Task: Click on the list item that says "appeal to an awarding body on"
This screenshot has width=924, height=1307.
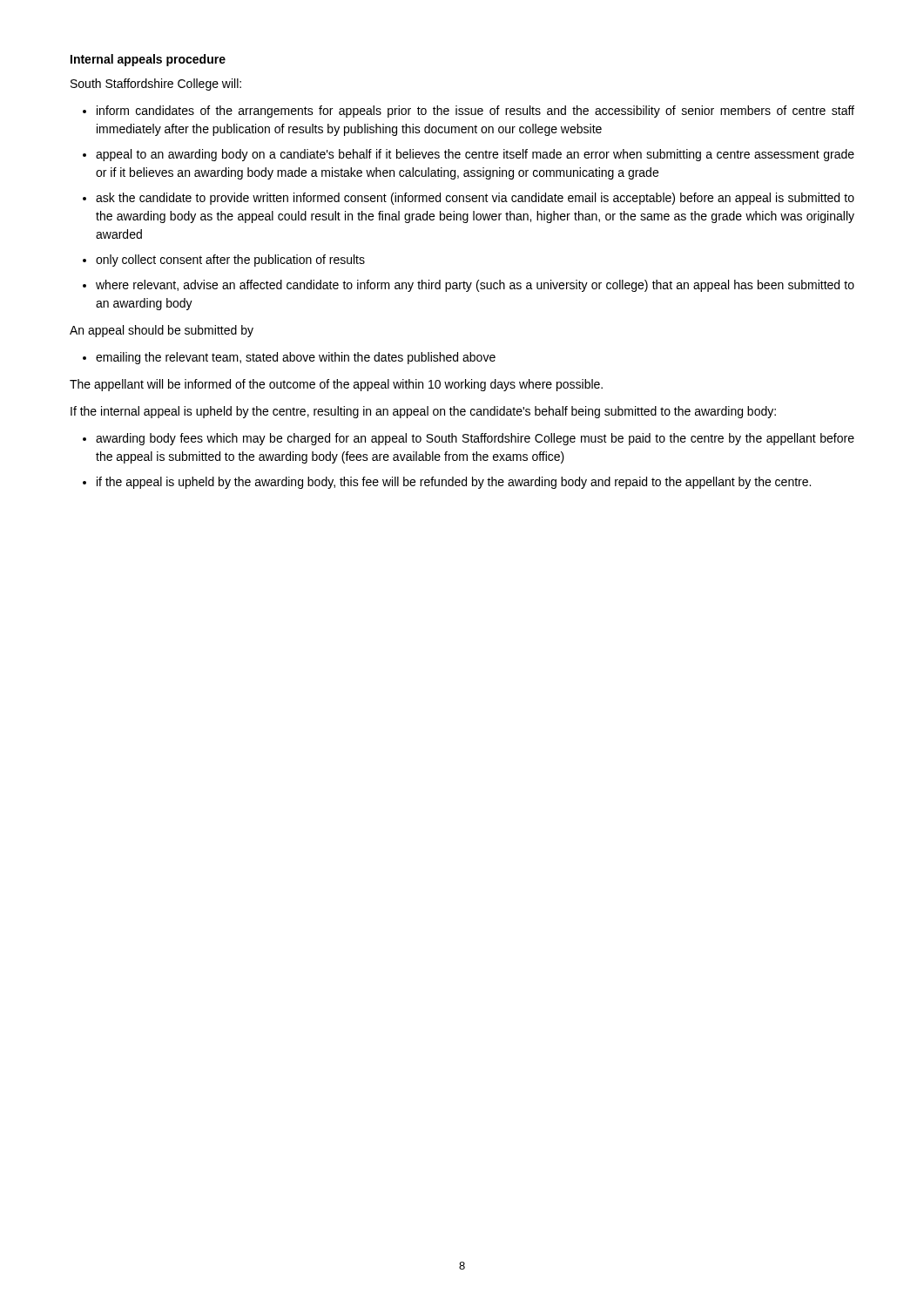Action: tap(475, 163)
